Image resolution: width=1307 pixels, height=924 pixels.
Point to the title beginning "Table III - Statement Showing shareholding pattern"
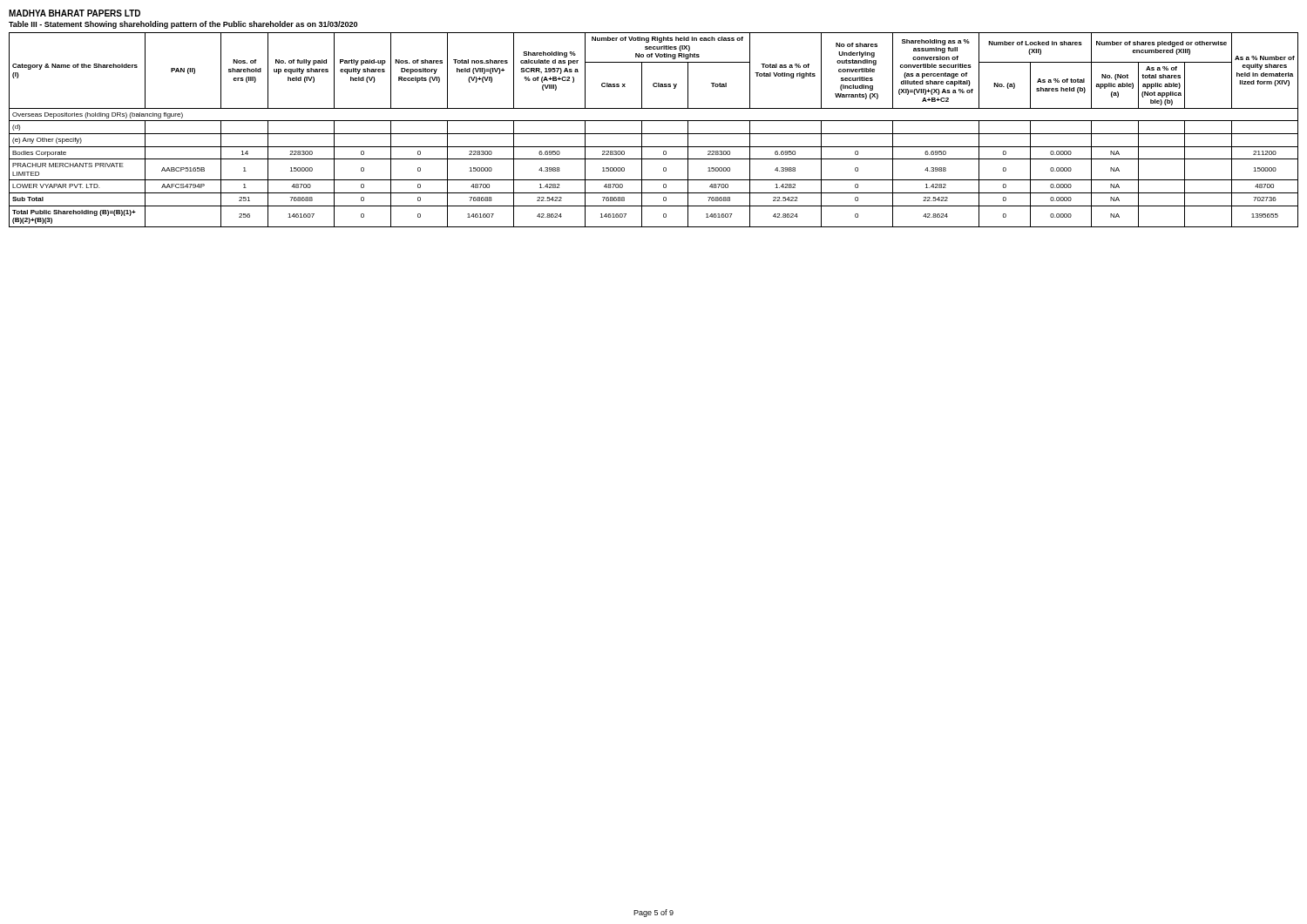point(183,24)
